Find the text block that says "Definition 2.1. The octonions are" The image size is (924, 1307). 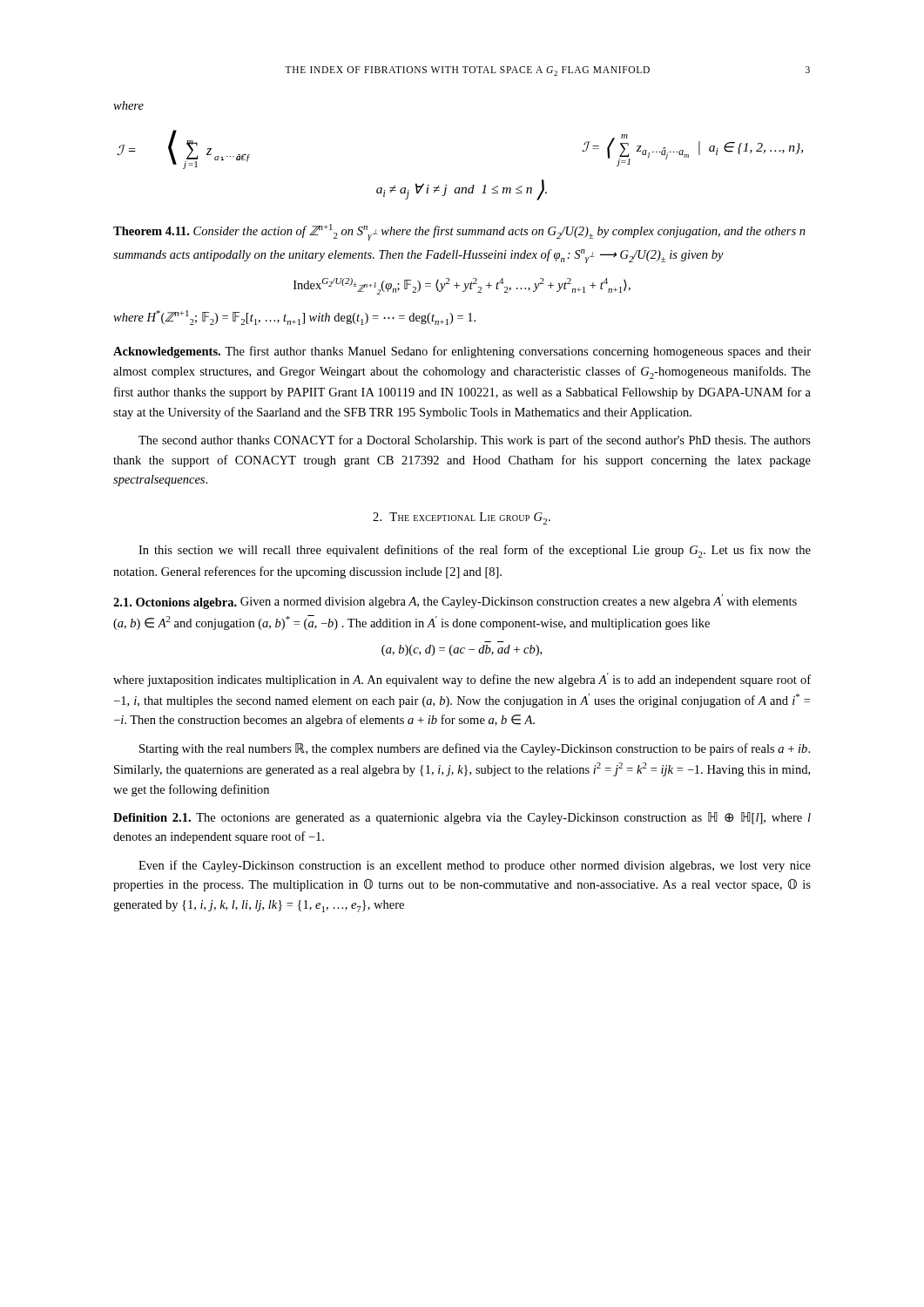(462, 827)
